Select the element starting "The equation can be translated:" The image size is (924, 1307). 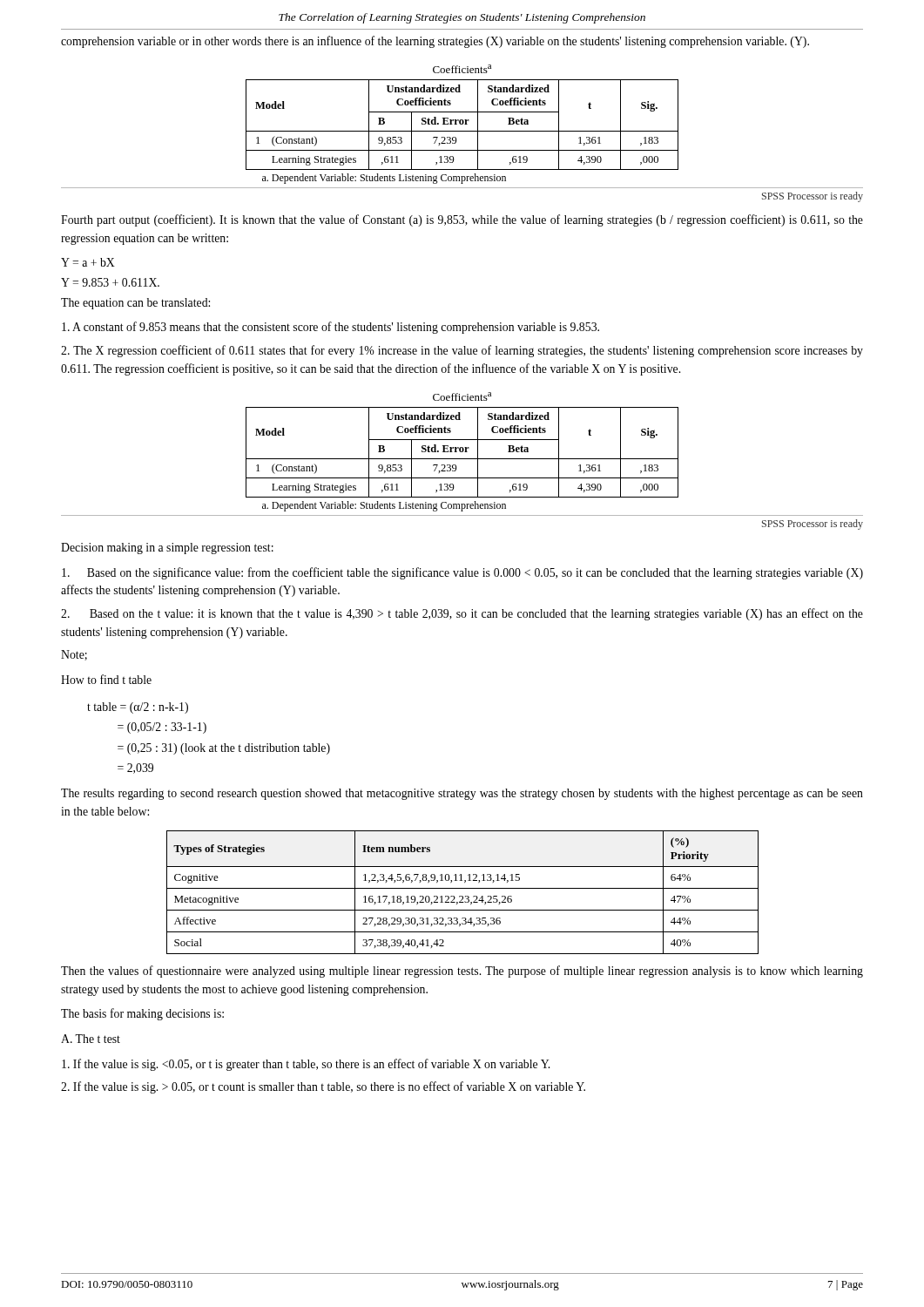136,303
